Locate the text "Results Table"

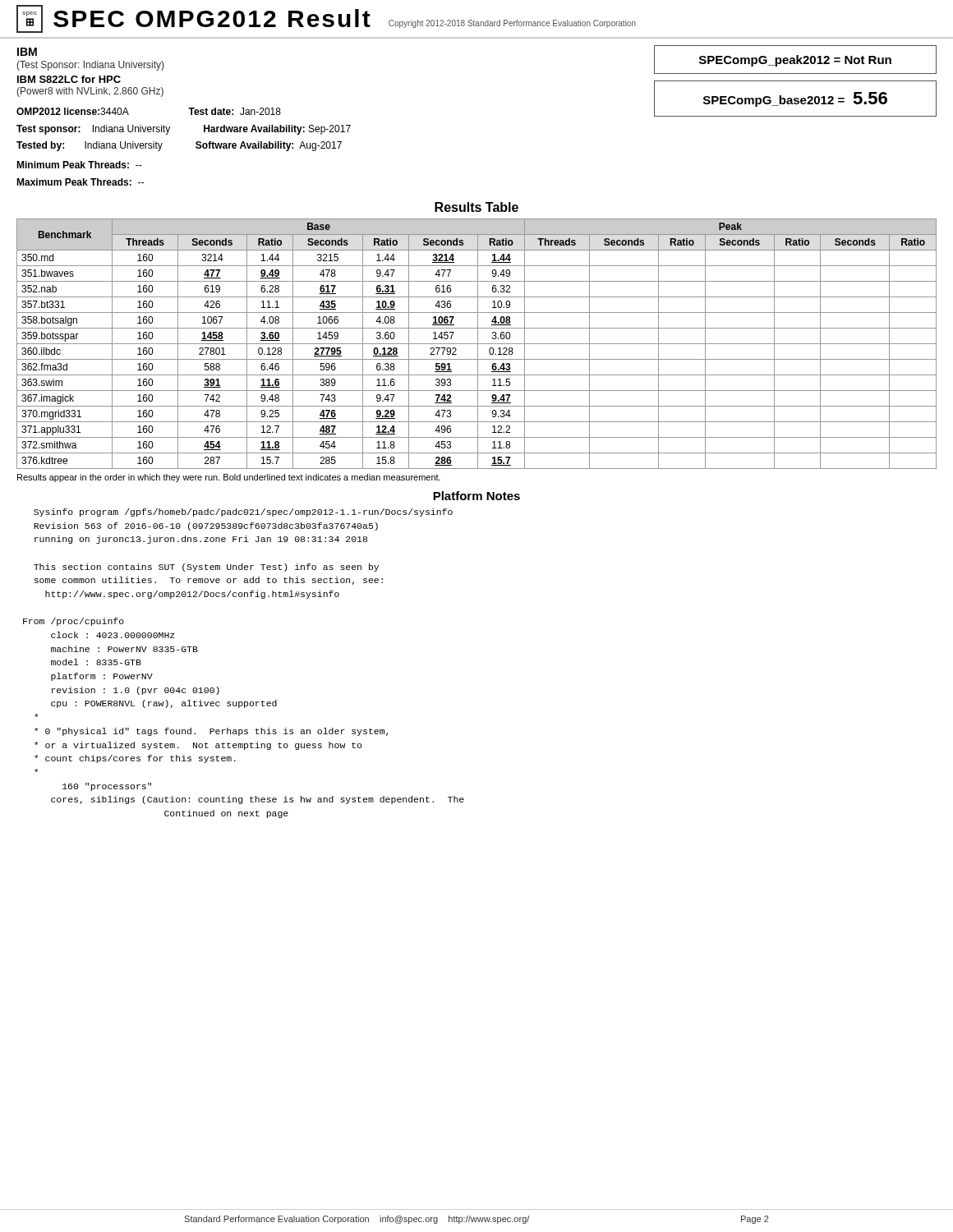(476, 207)
